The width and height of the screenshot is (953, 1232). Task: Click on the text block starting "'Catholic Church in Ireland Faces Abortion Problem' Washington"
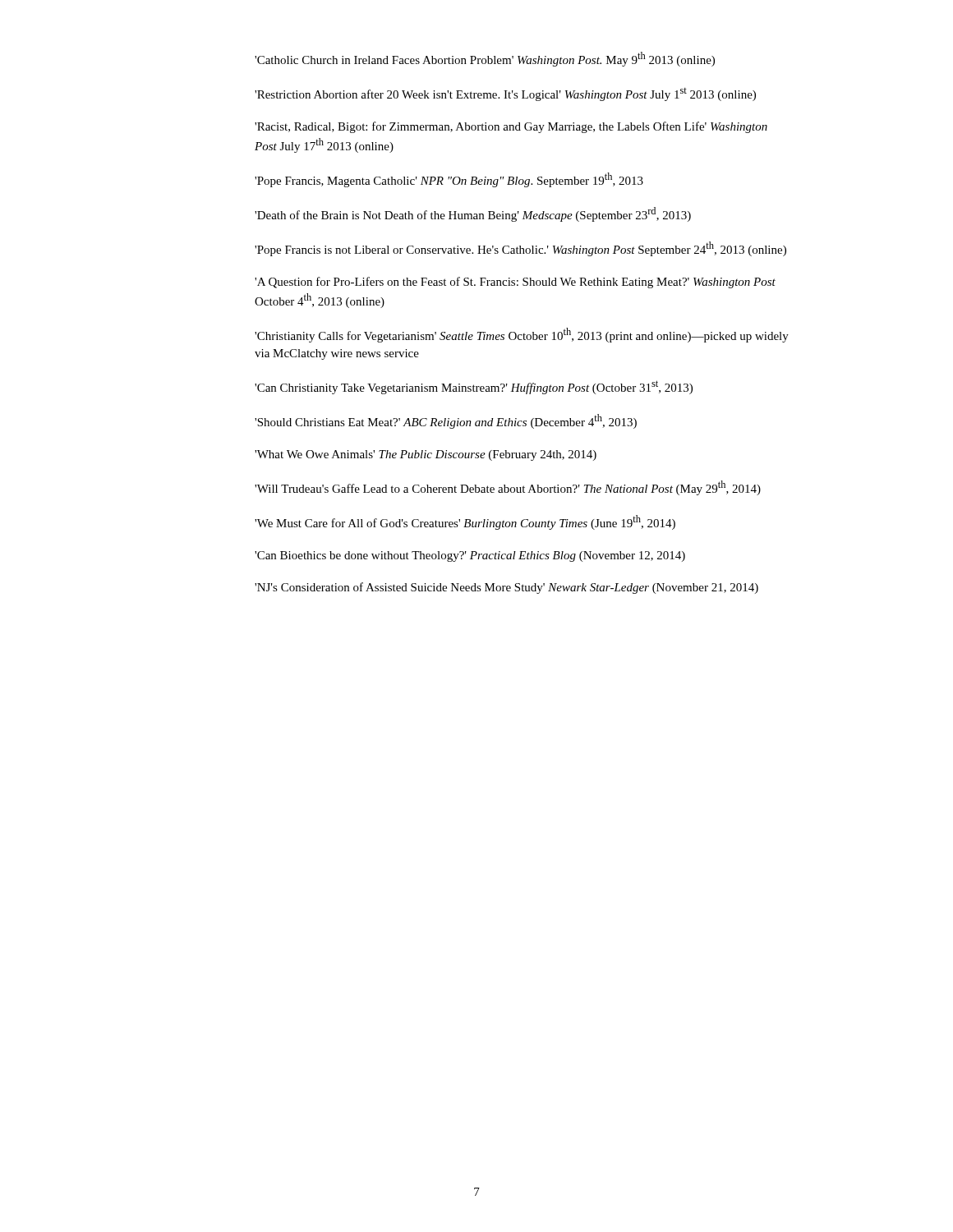click(x=485, y=58)
